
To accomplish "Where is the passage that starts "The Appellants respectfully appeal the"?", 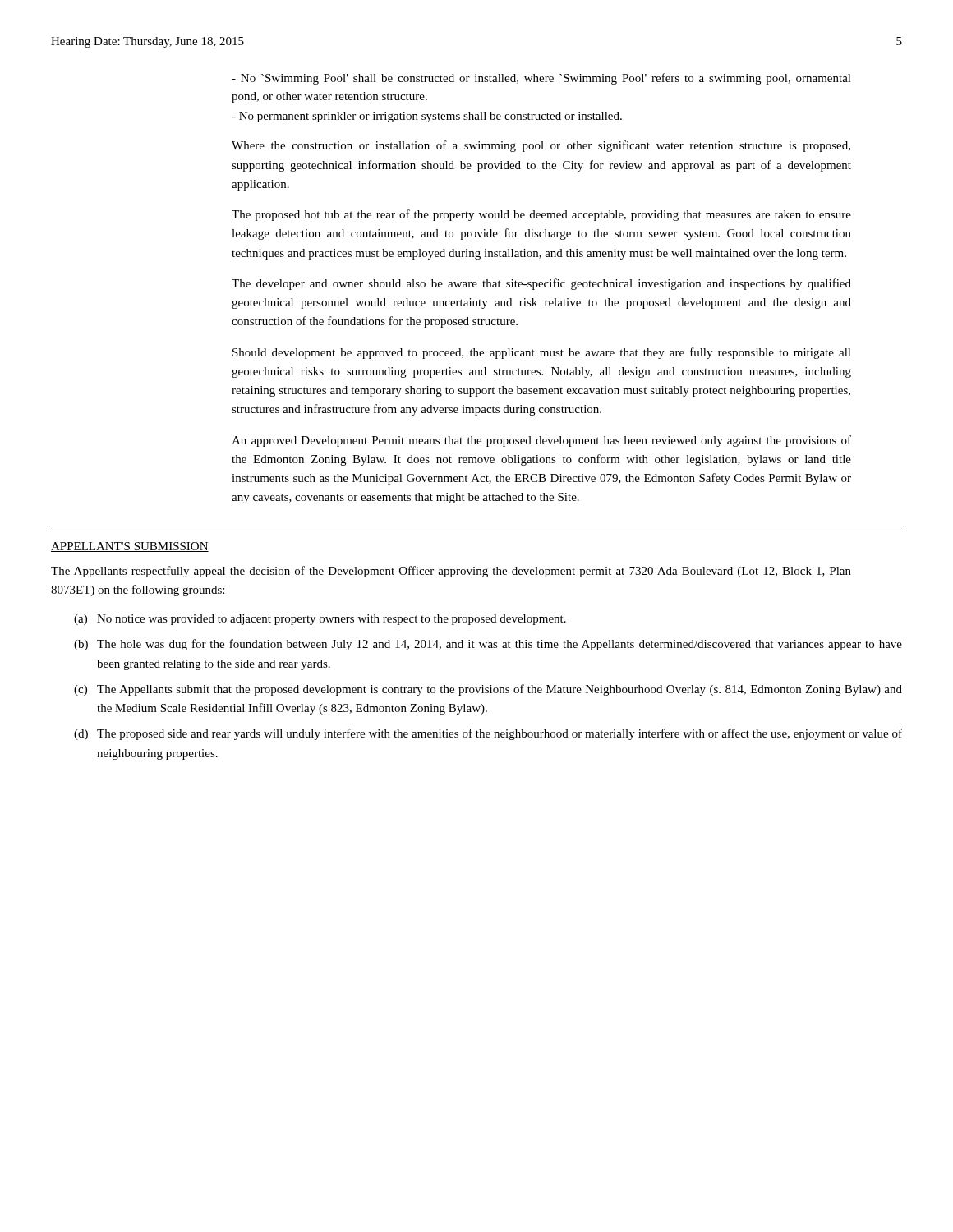I will point(451,580).
